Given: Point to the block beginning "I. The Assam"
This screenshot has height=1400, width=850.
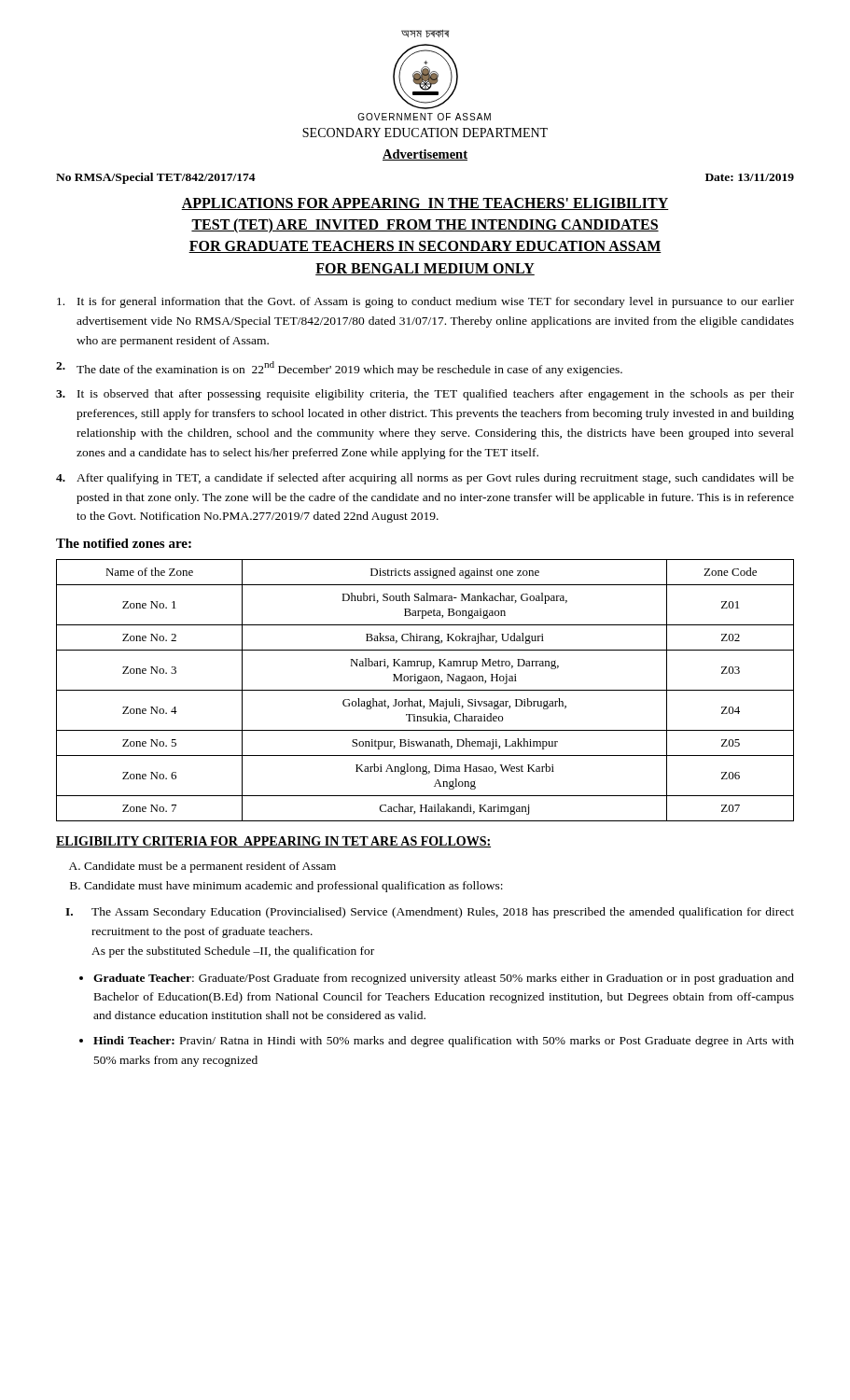Looking at the screenshot, I should 430,913.
